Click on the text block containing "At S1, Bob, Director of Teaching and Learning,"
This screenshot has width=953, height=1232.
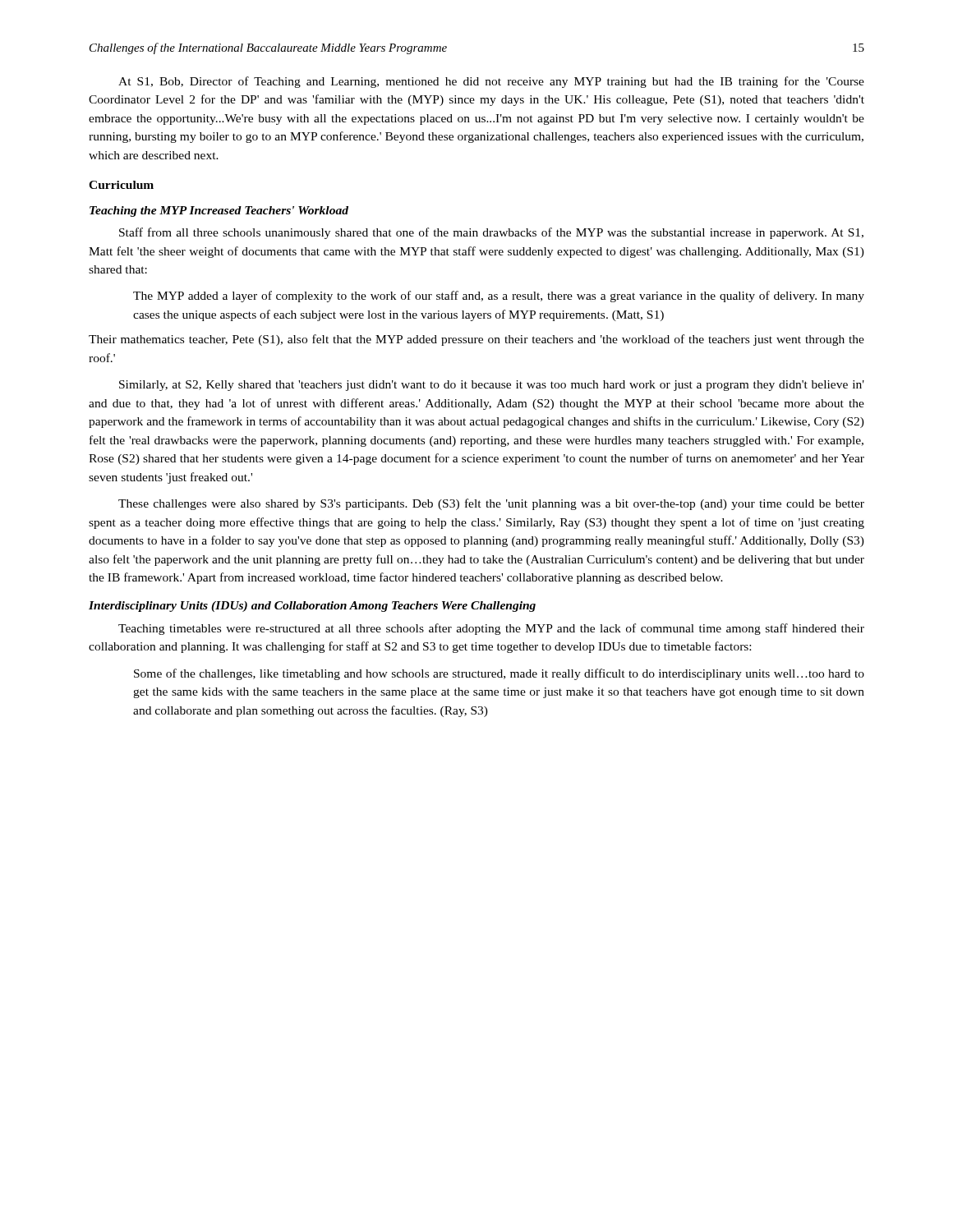point(476,118)
